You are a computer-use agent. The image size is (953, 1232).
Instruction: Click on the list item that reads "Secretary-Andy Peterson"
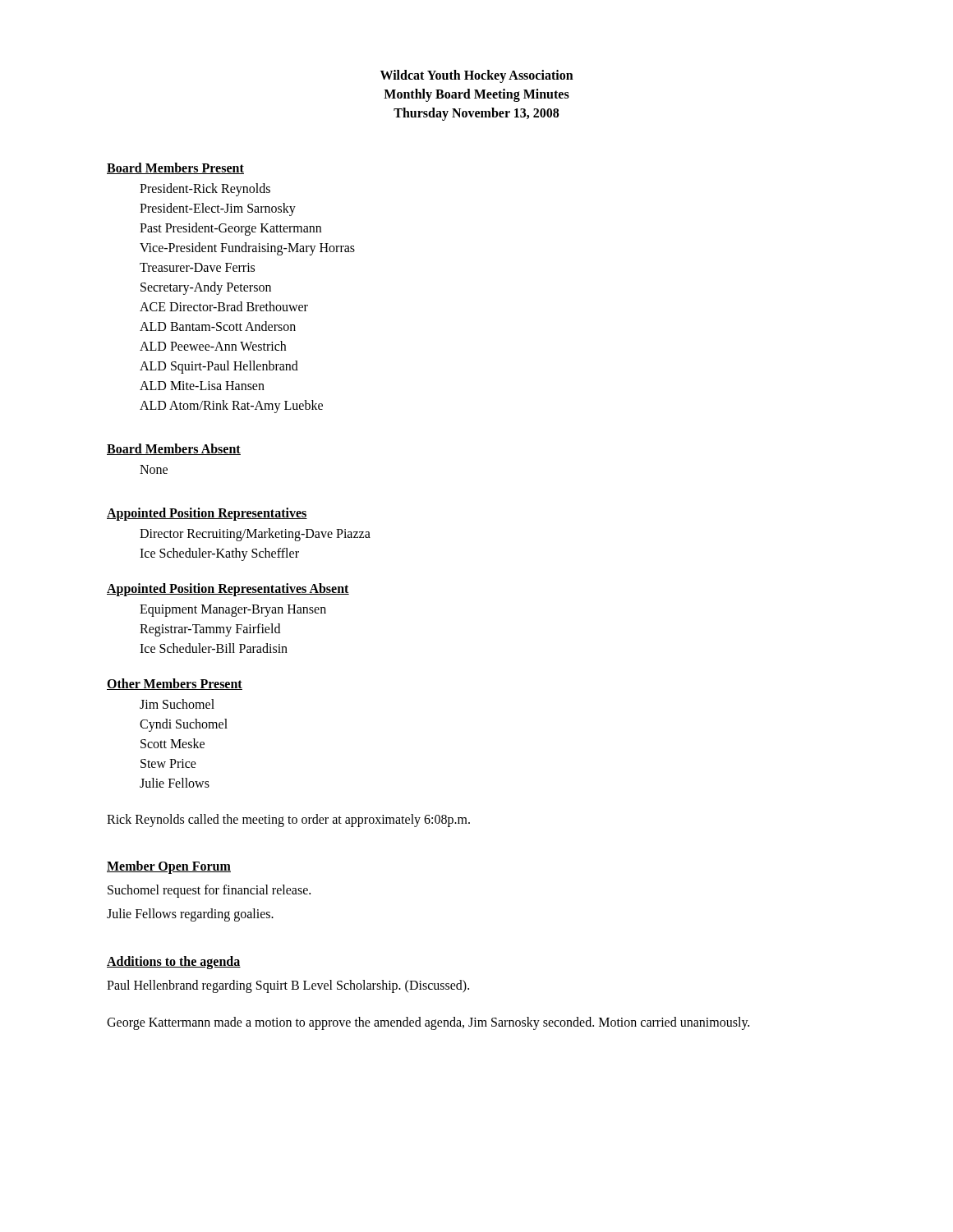206,287
